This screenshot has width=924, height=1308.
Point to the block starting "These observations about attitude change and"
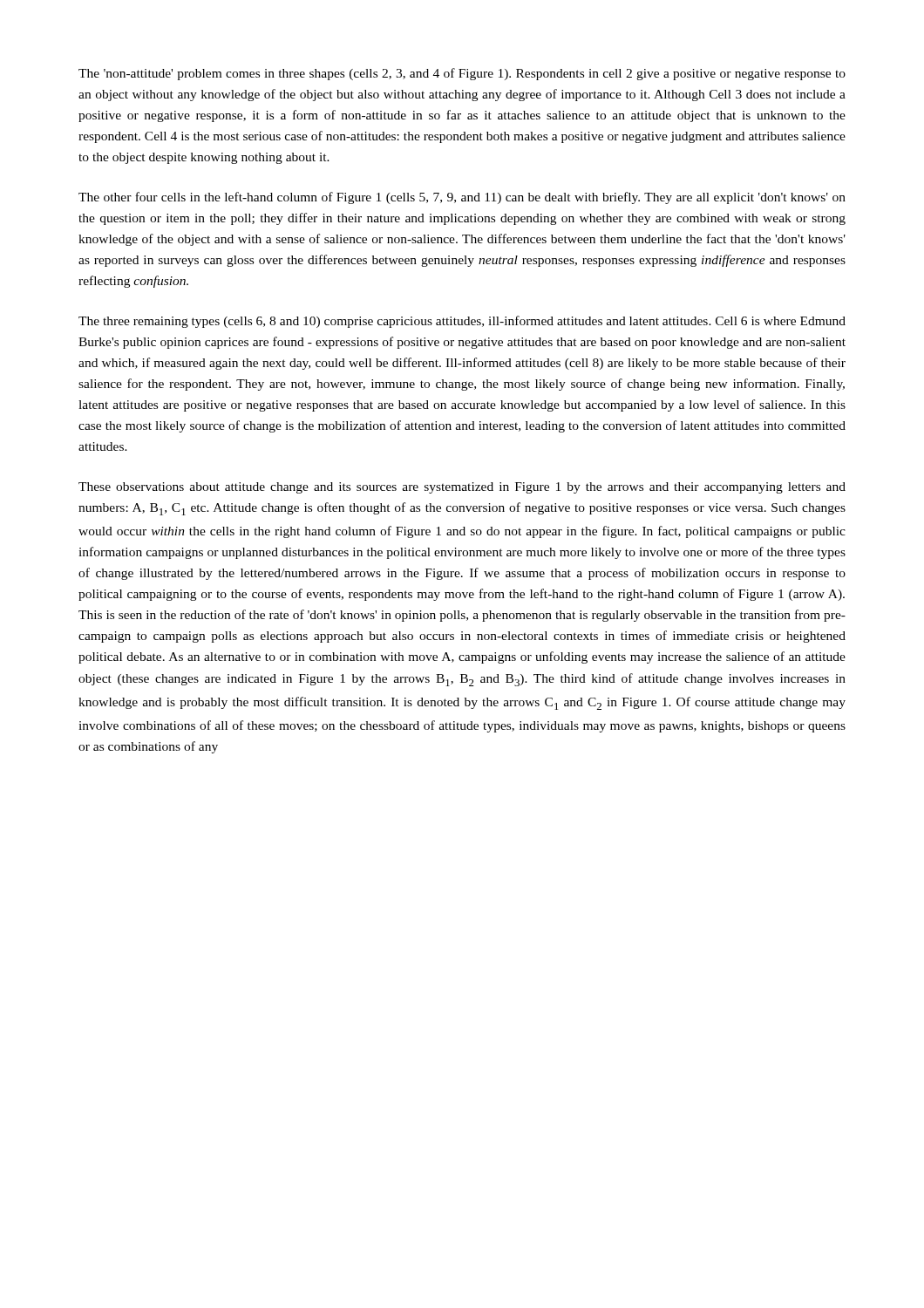point(462,616)
